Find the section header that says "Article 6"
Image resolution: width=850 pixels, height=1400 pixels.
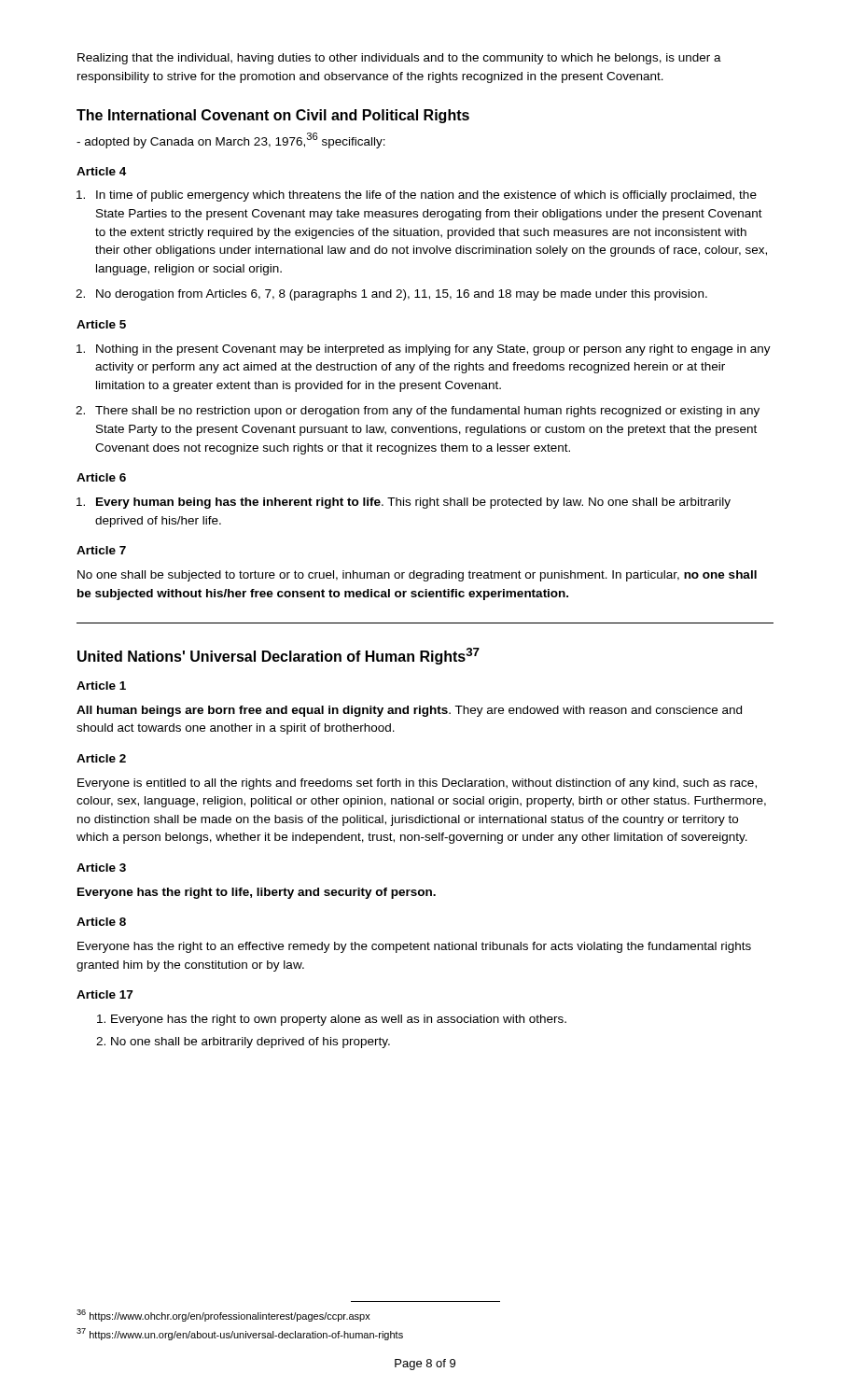[x=101, y=478]
